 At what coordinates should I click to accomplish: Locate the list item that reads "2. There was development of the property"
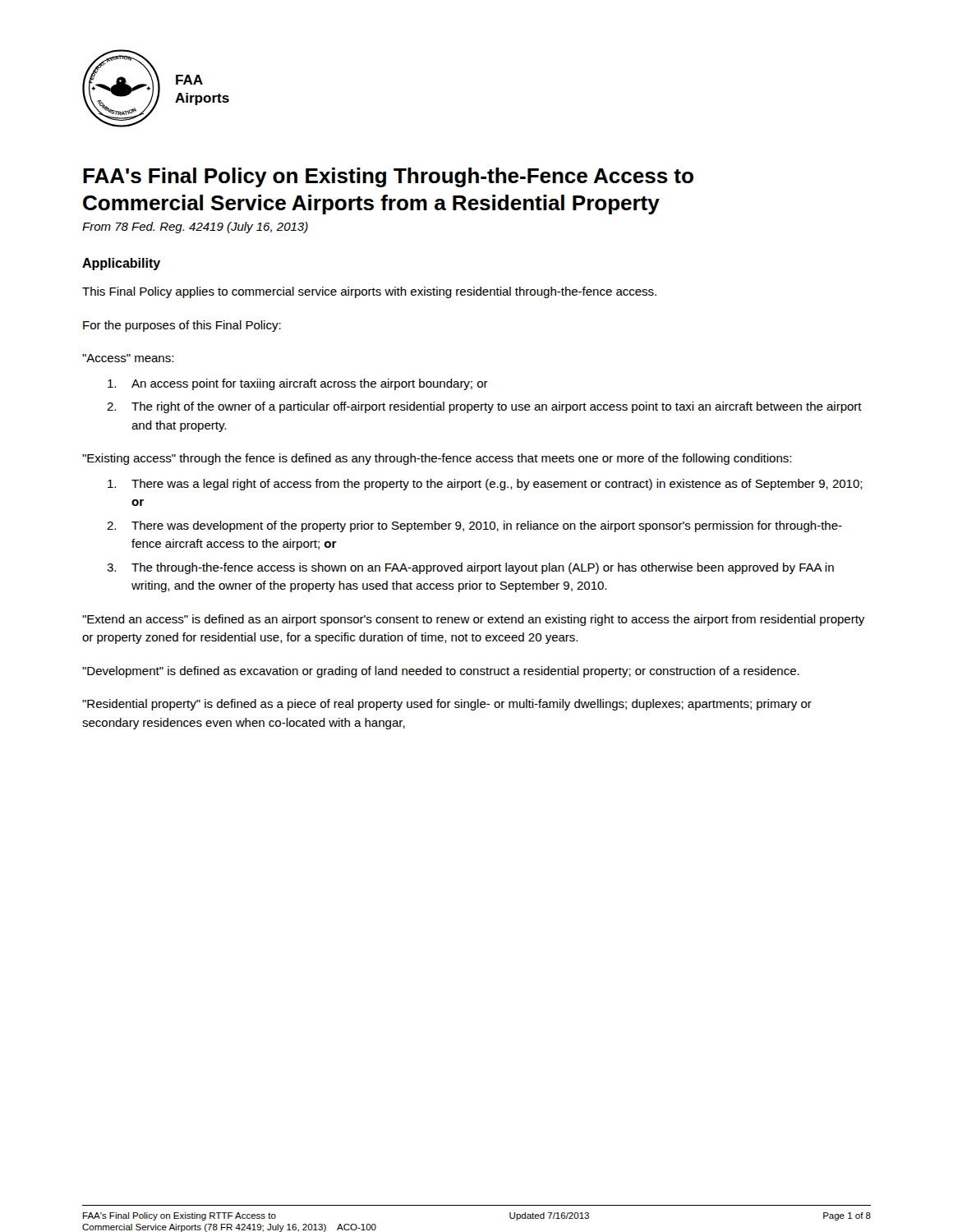(x=474, y=533)
